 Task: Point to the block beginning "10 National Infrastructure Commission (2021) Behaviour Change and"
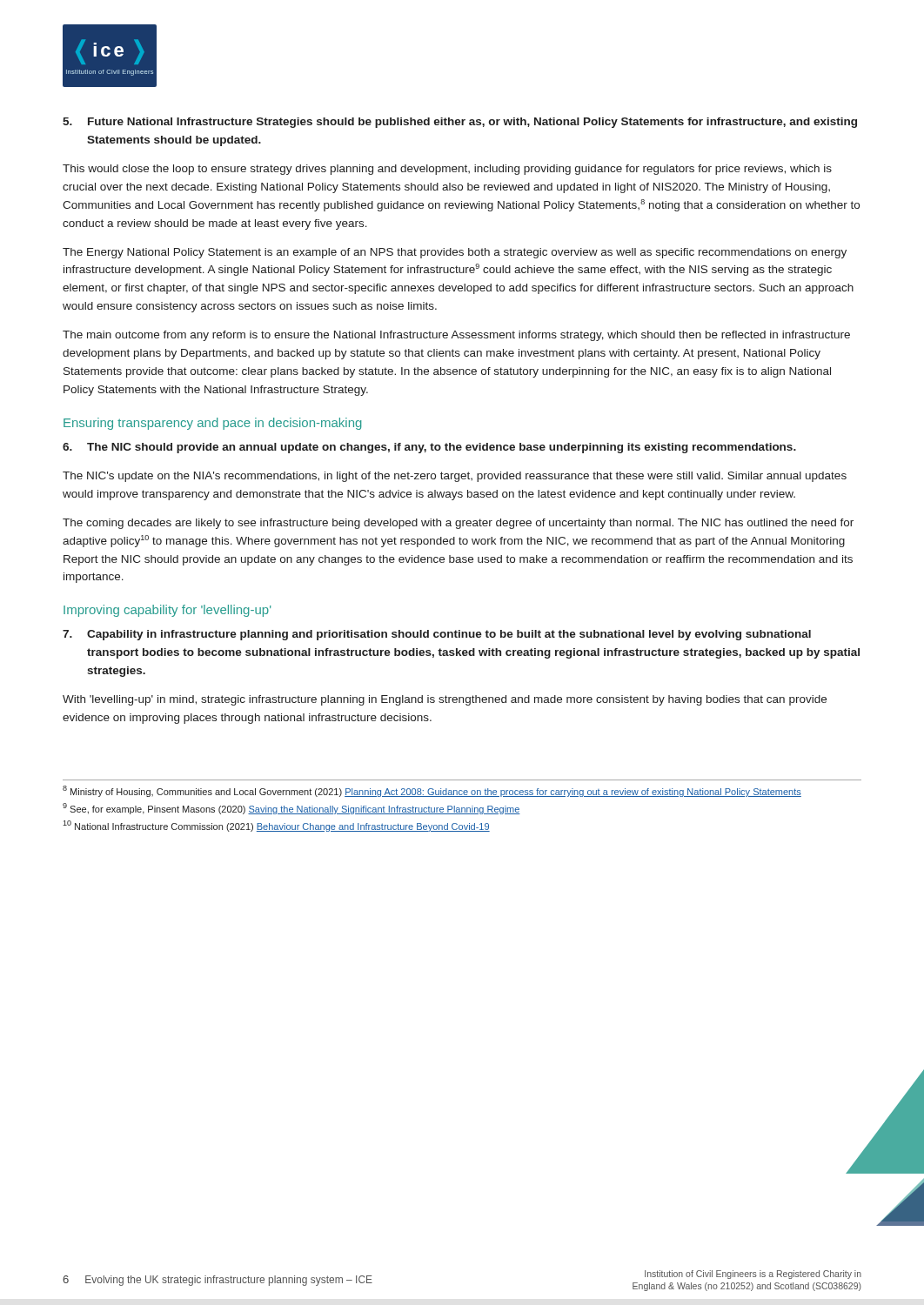tap(276, 826)
